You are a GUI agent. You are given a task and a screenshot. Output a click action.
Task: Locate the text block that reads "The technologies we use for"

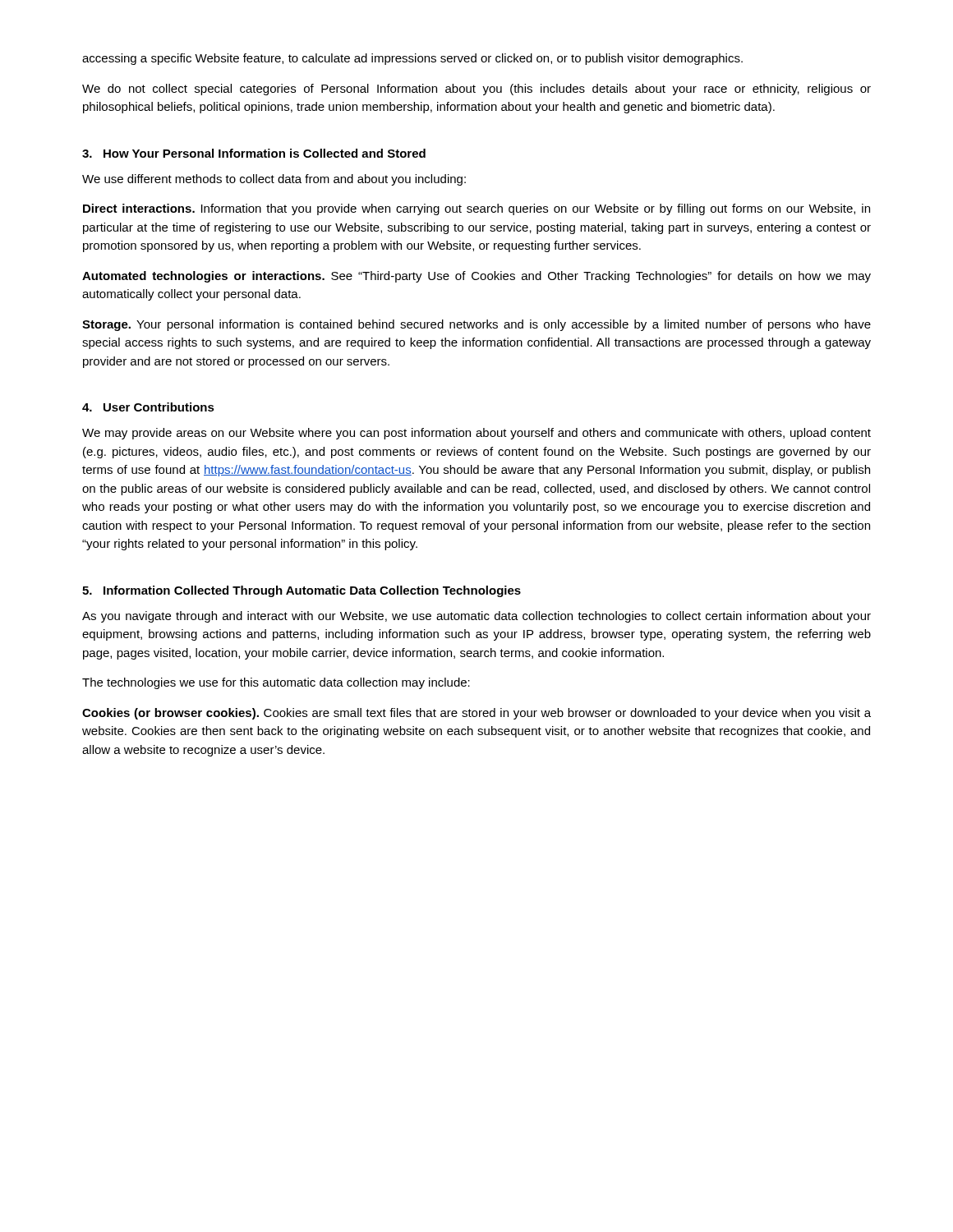point(276,682)
